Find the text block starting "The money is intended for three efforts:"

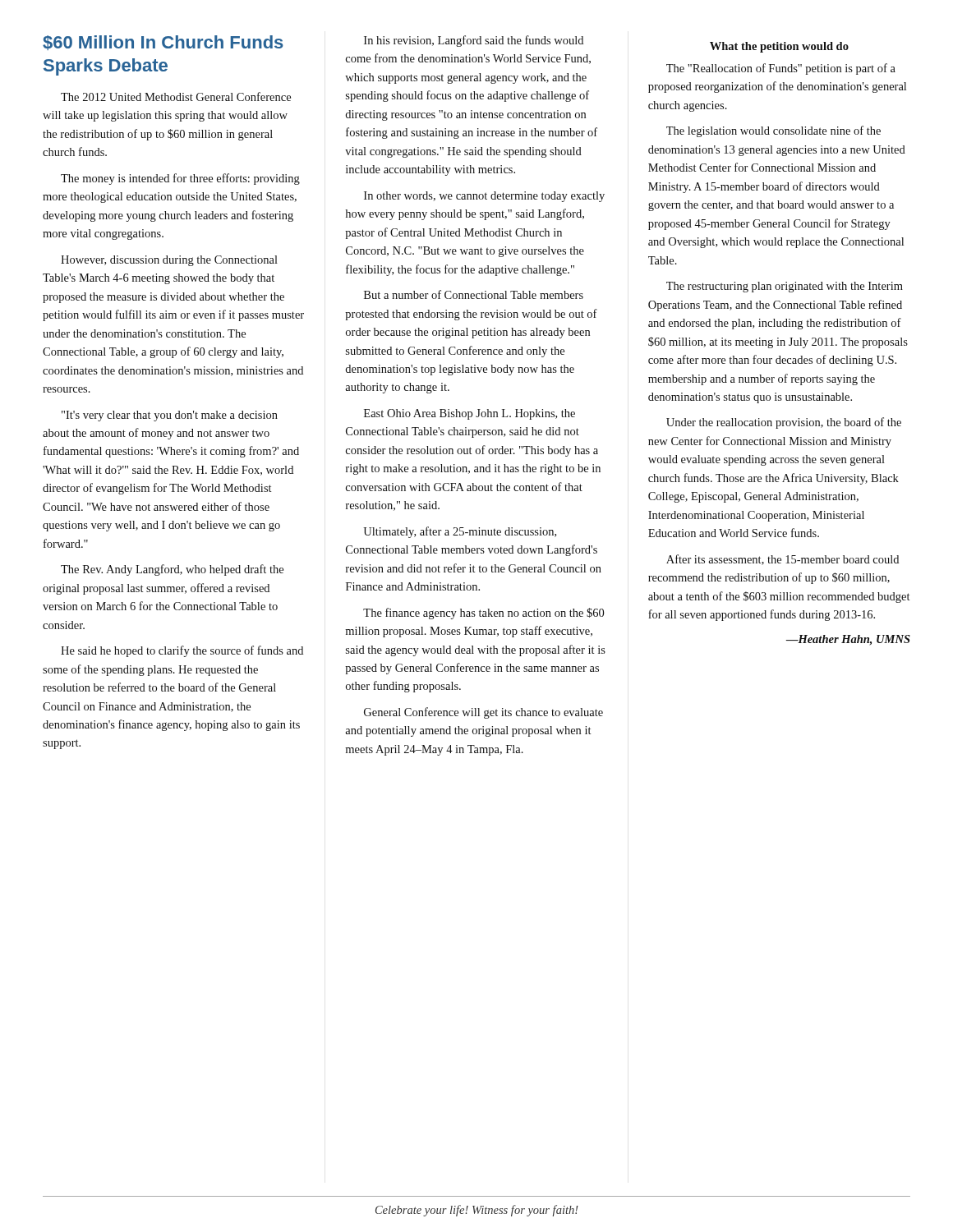click(174, 206)
